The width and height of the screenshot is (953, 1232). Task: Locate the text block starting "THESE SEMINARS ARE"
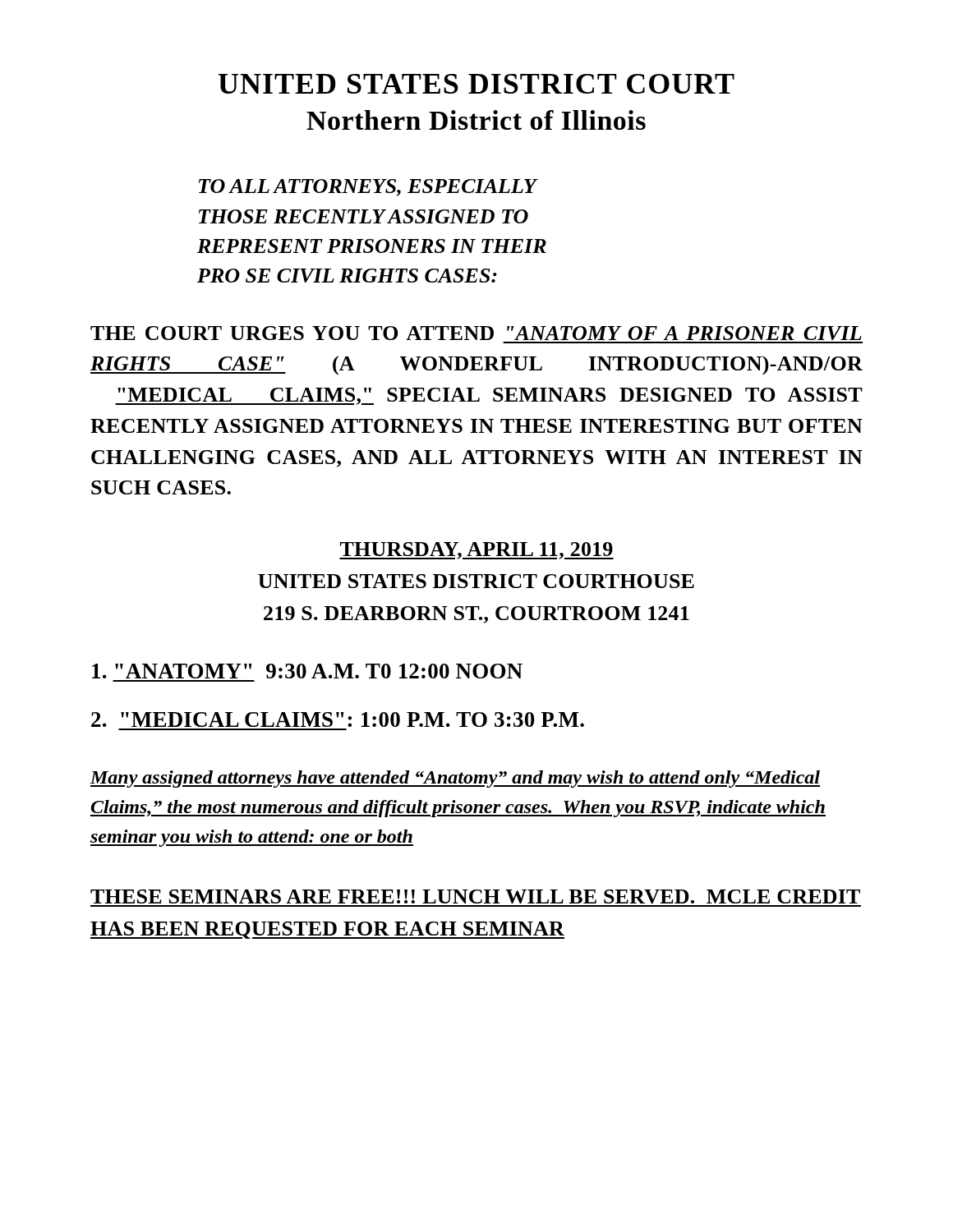tap(475, 912)
